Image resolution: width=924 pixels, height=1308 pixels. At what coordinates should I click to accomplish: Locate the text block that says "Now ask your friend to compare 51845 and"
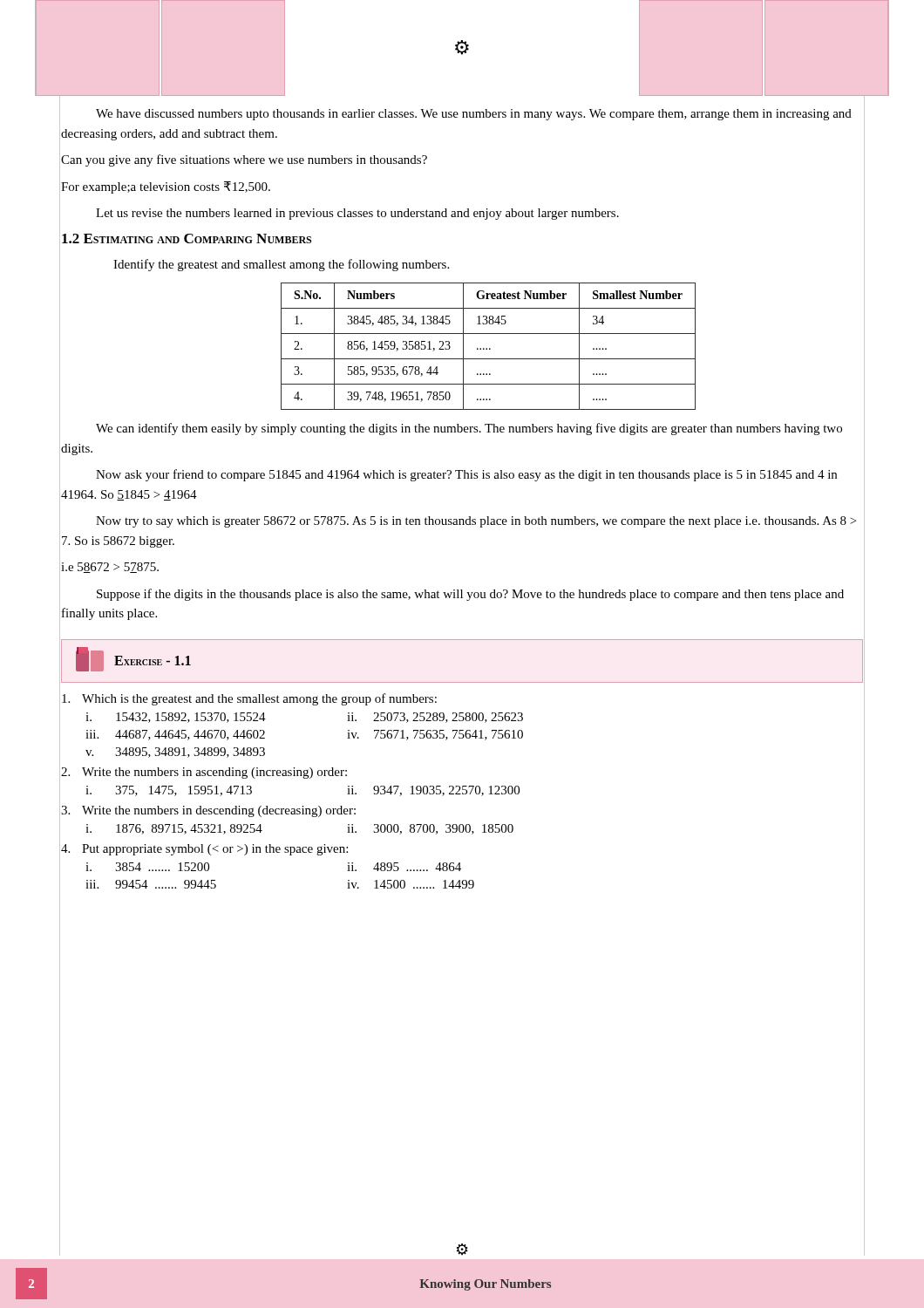coord(462,484)
